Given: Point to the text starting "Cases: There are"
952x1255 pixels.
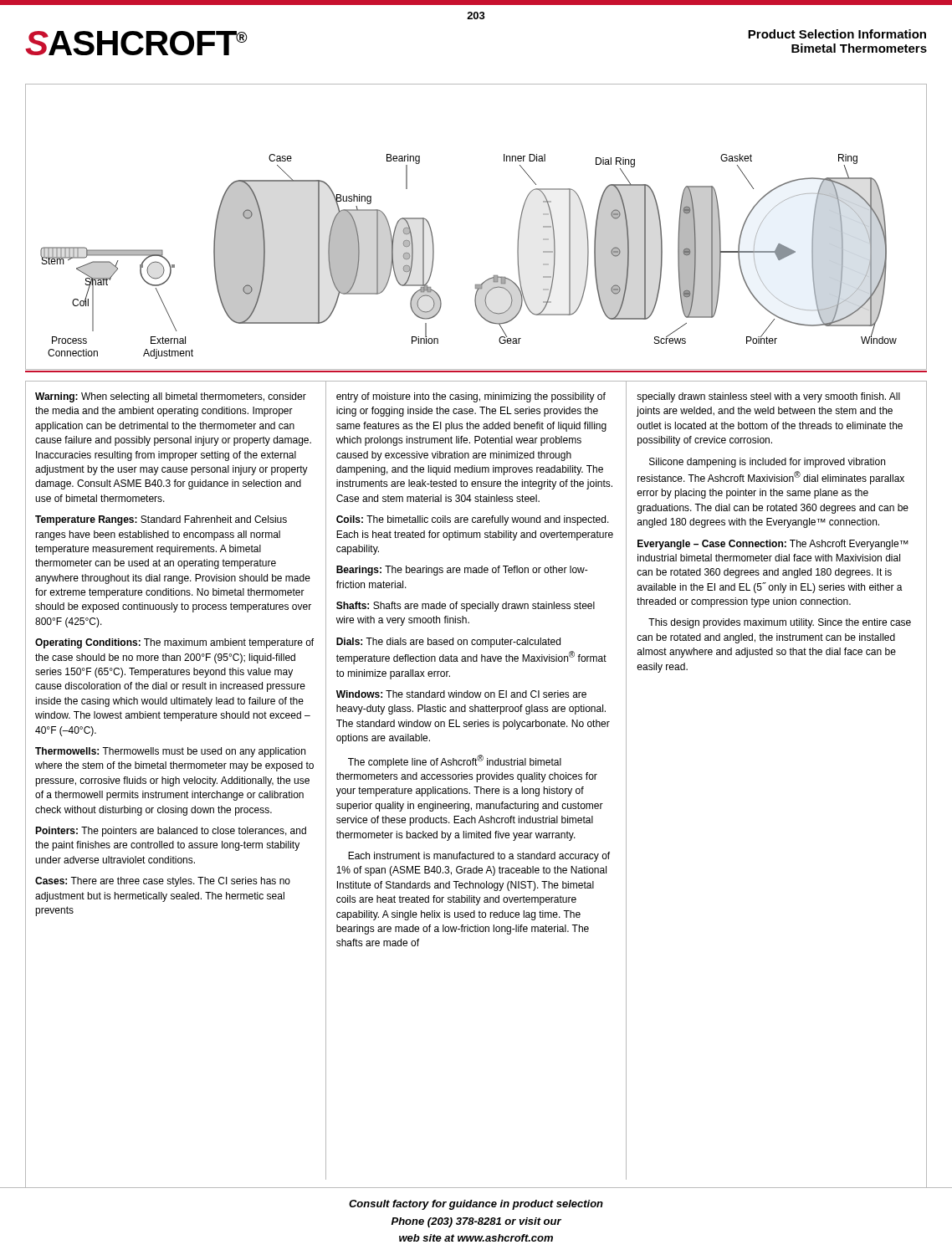Looking at the screenshot, I should [x=163, y=896].
